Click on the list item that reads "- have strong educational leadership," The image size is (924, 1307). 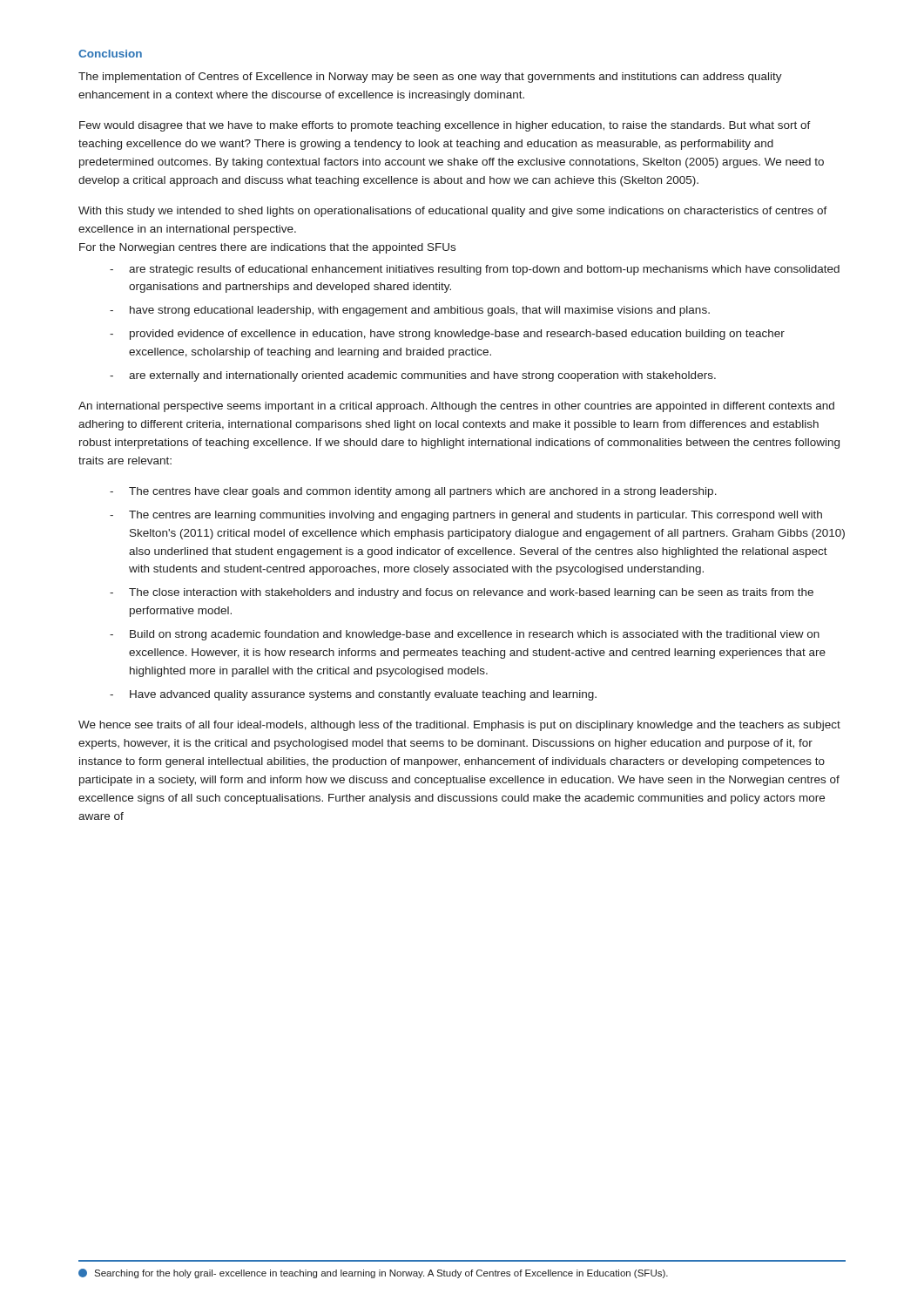[x=410, y=311]
